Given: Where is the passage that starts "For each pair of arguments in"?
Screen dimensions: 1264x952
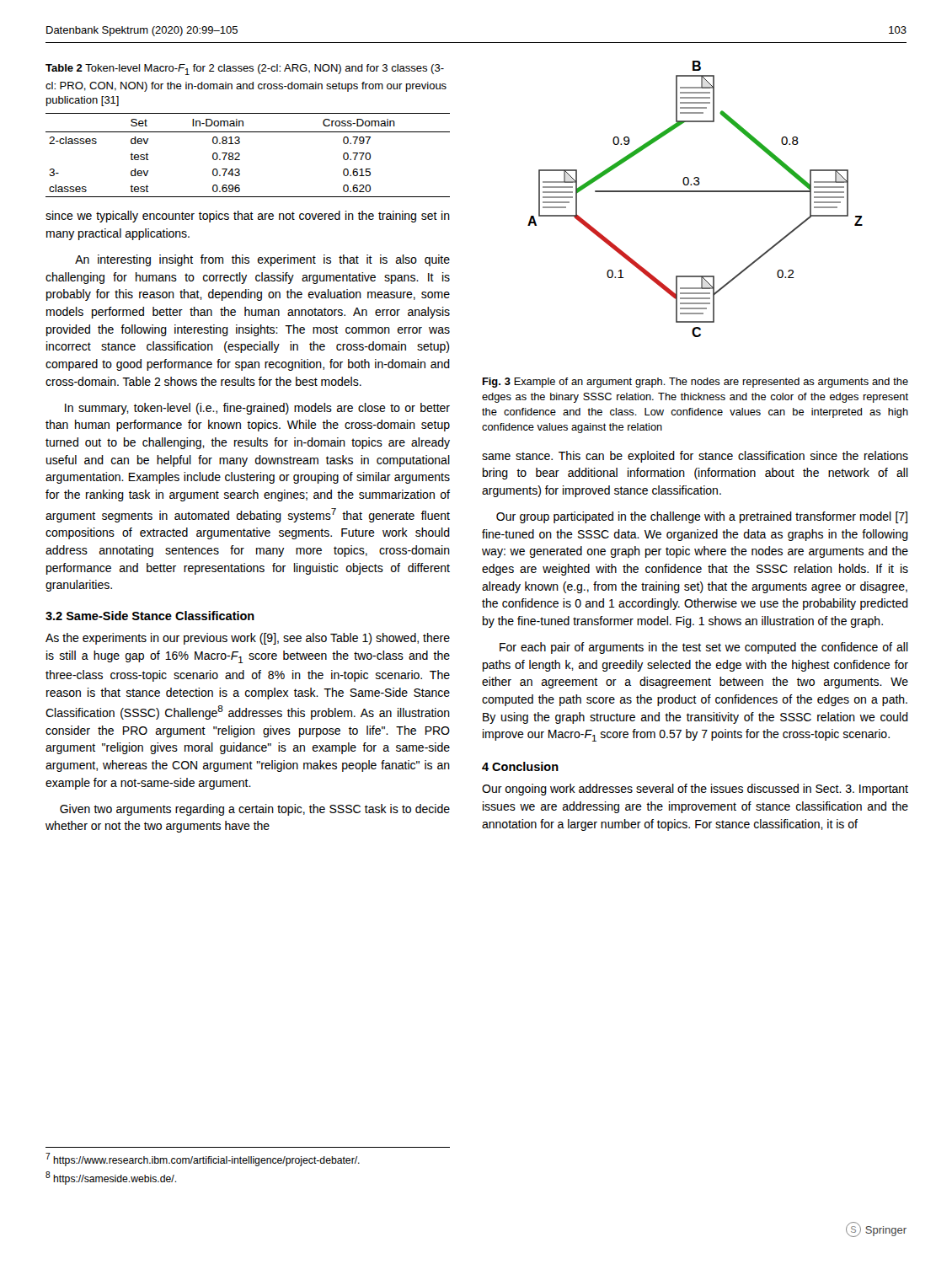Looking at the screenshot, I should pyautogui.click(x=695, y=692).
